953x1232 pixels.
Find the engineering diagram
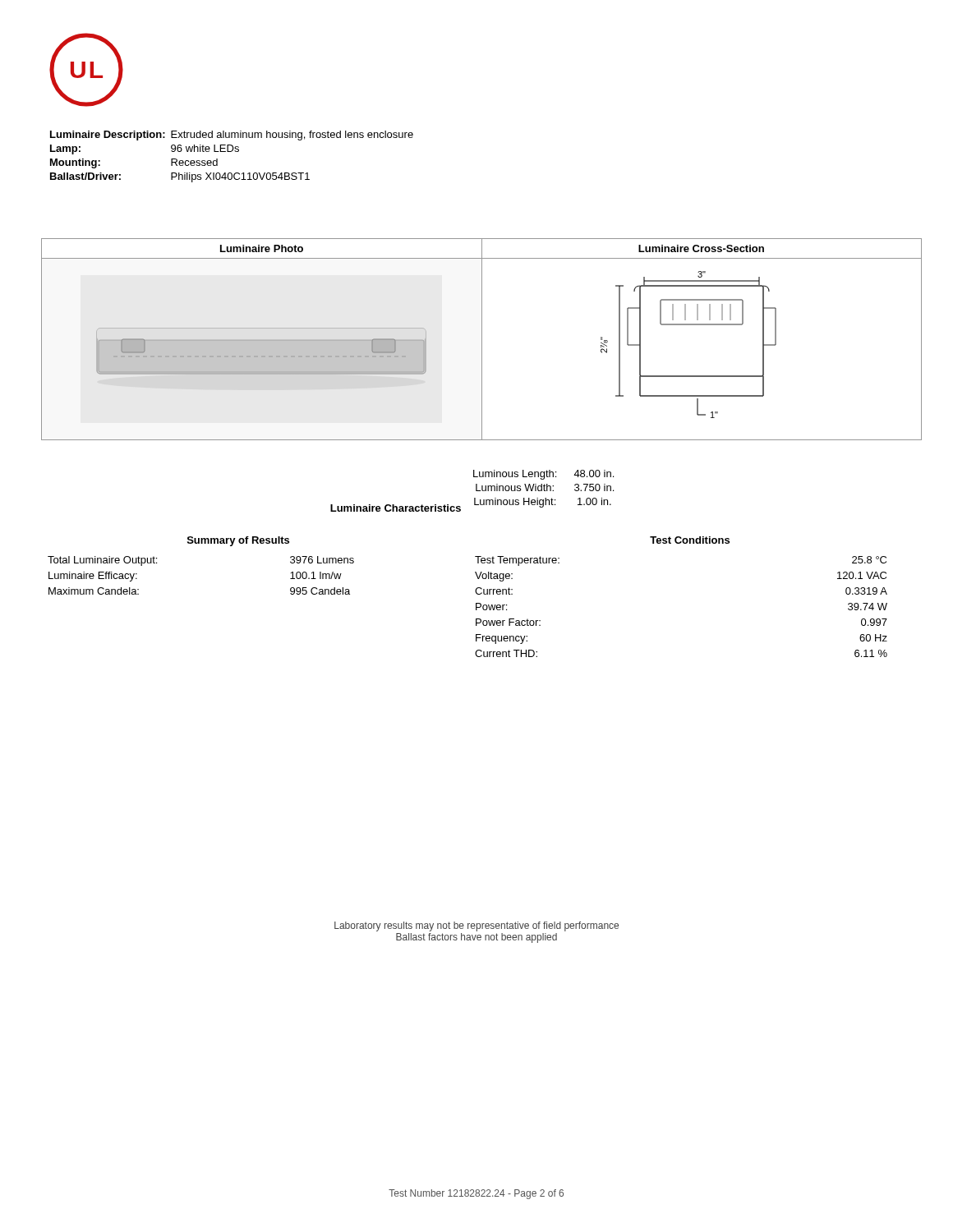(701, 349)
